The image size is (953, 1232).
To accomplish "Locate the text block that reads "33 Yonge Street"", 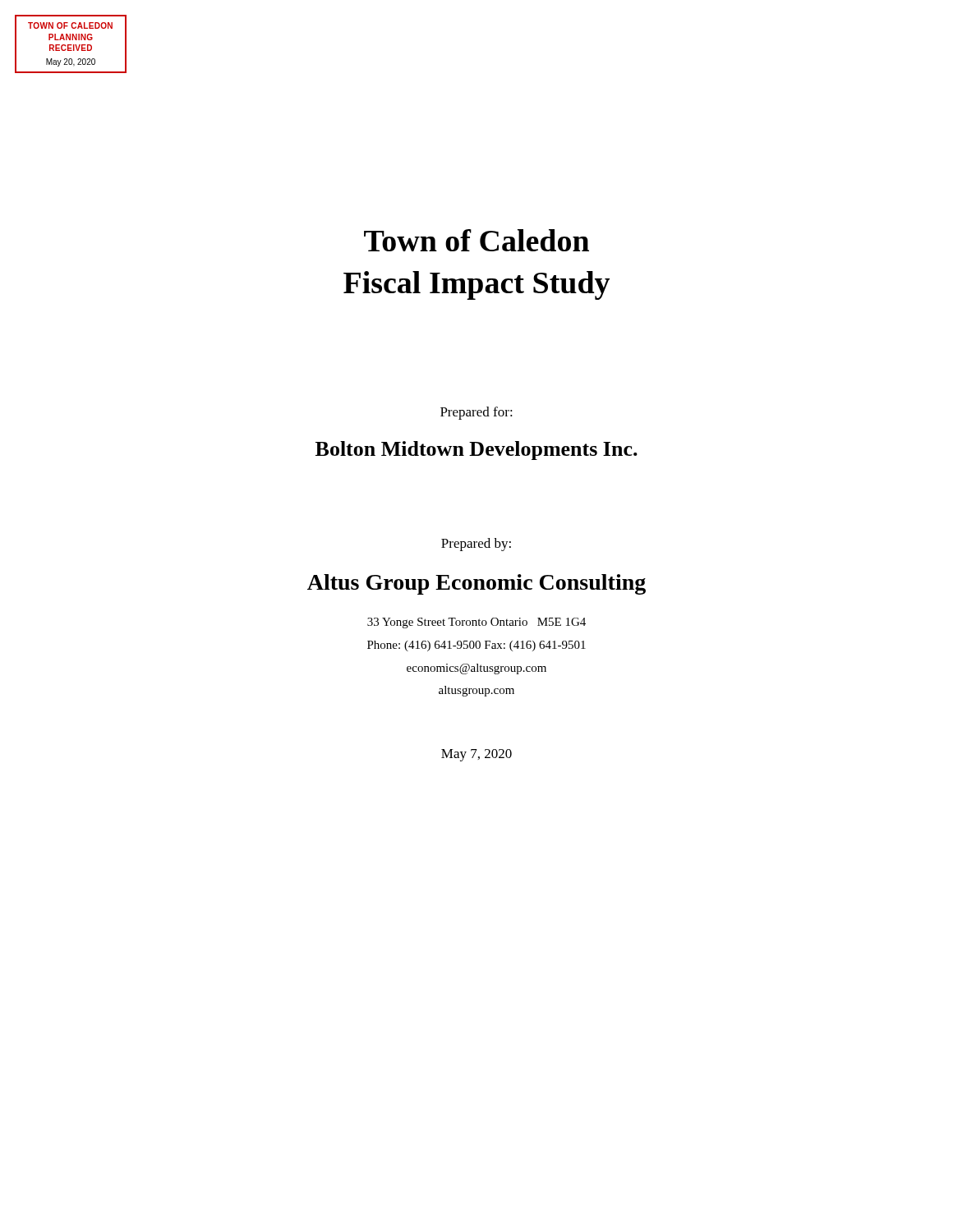I will coord(476,656).
